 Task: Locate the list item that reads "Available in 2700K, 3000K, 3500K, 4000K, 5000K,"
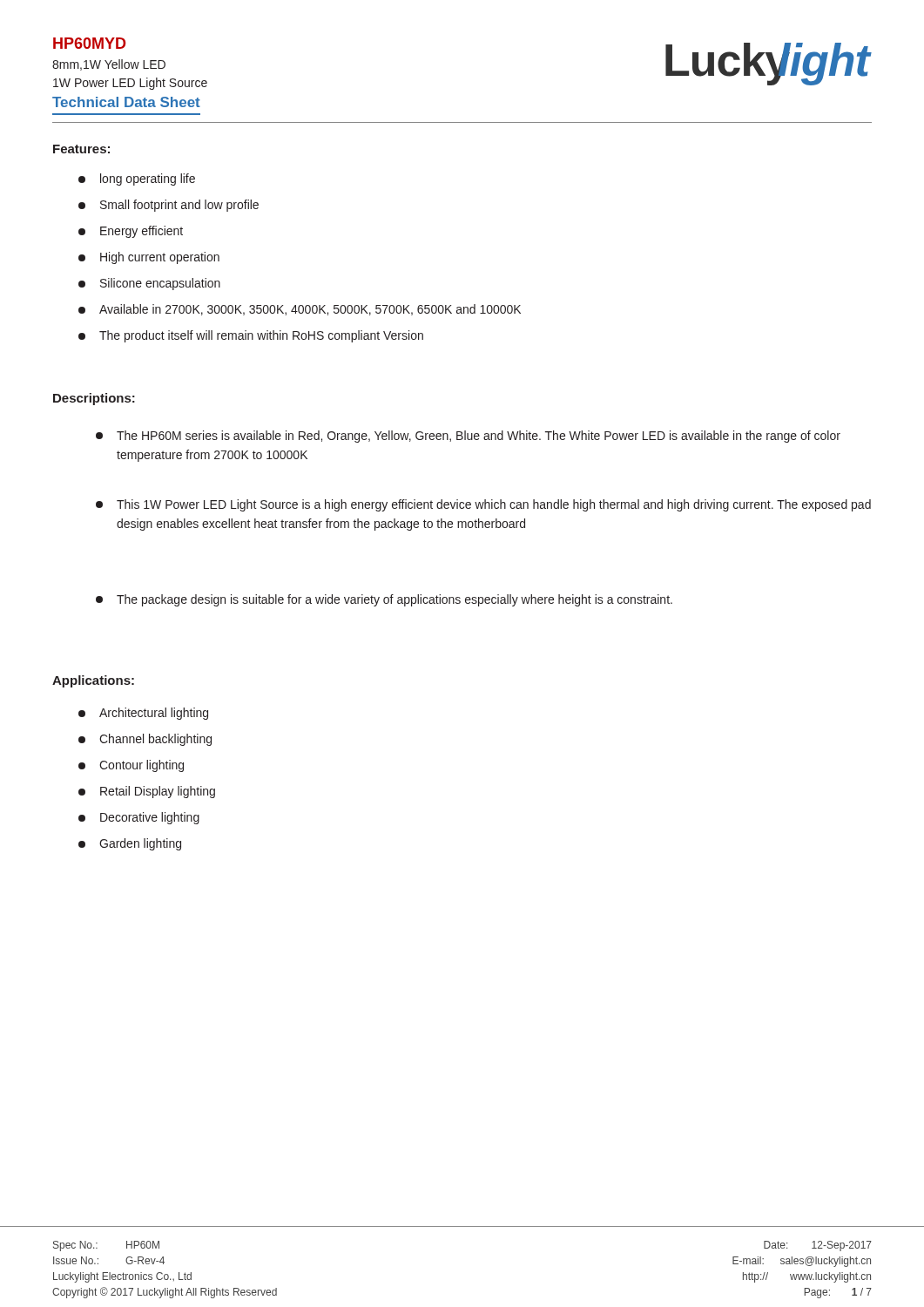pyautogui.click(x=300, y=309)
